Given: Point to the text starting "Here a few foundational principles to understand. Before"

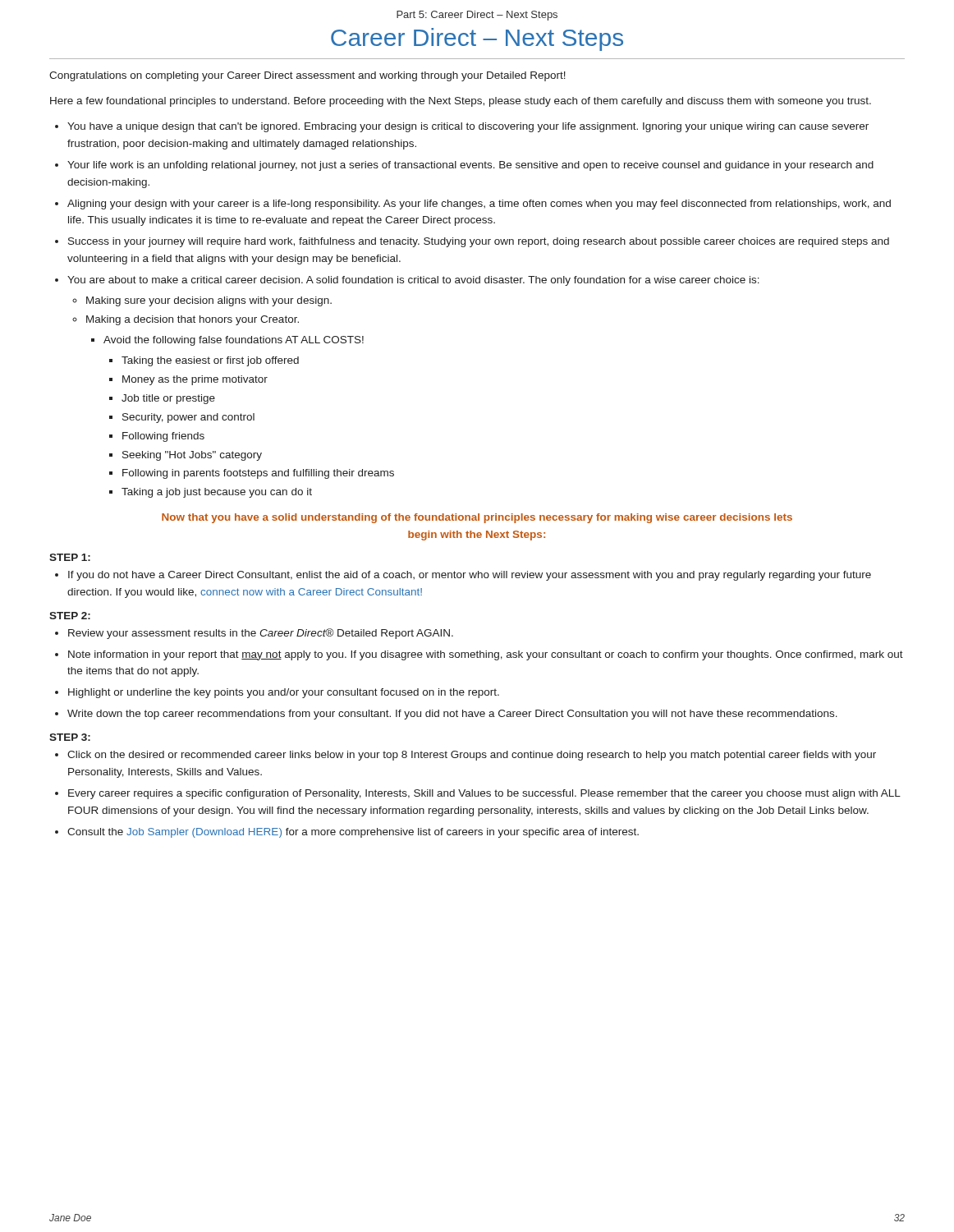Looking at the screenshot, I should click(460, 101).
